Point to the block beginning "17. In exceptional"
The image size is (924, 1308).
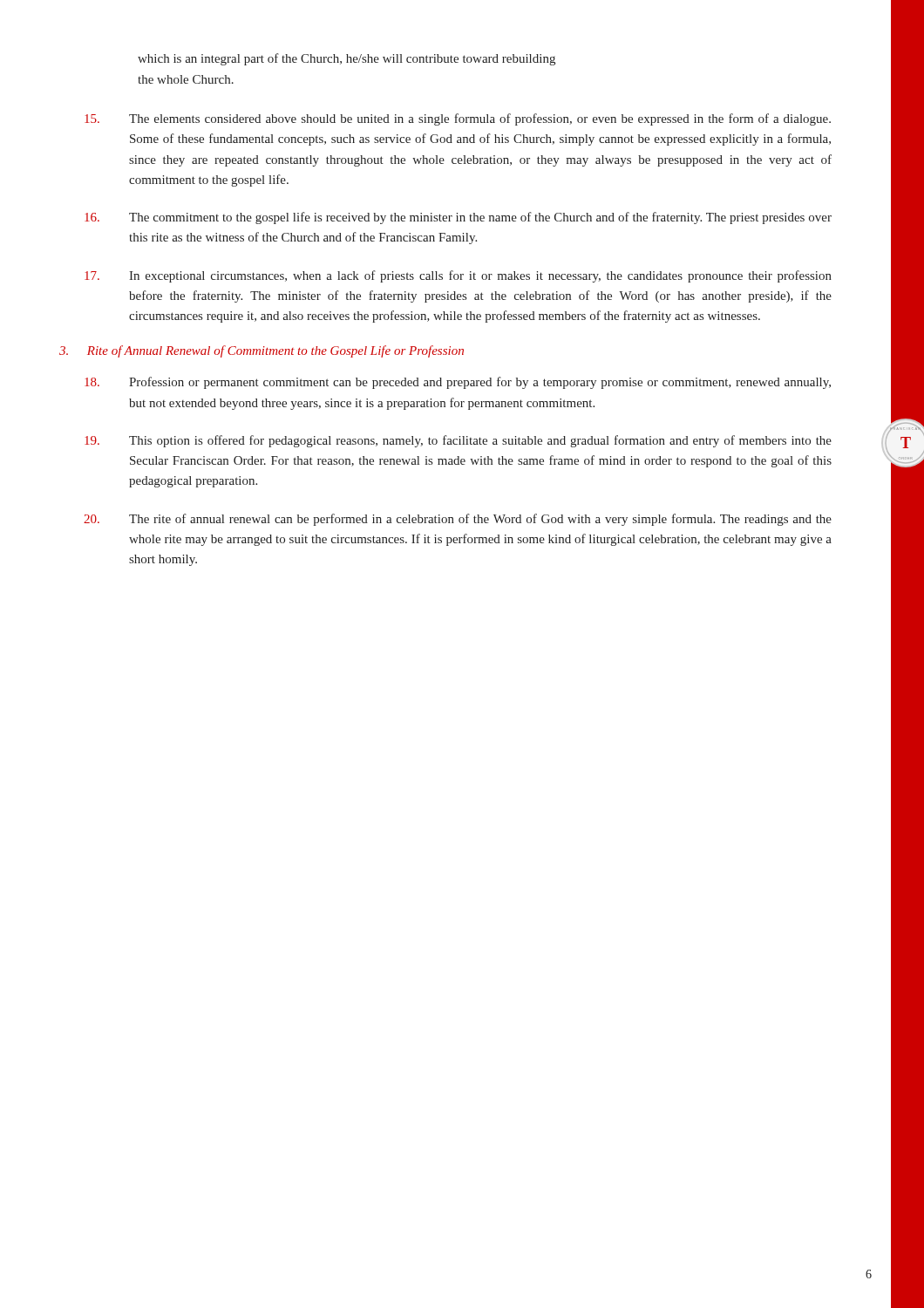445,296
